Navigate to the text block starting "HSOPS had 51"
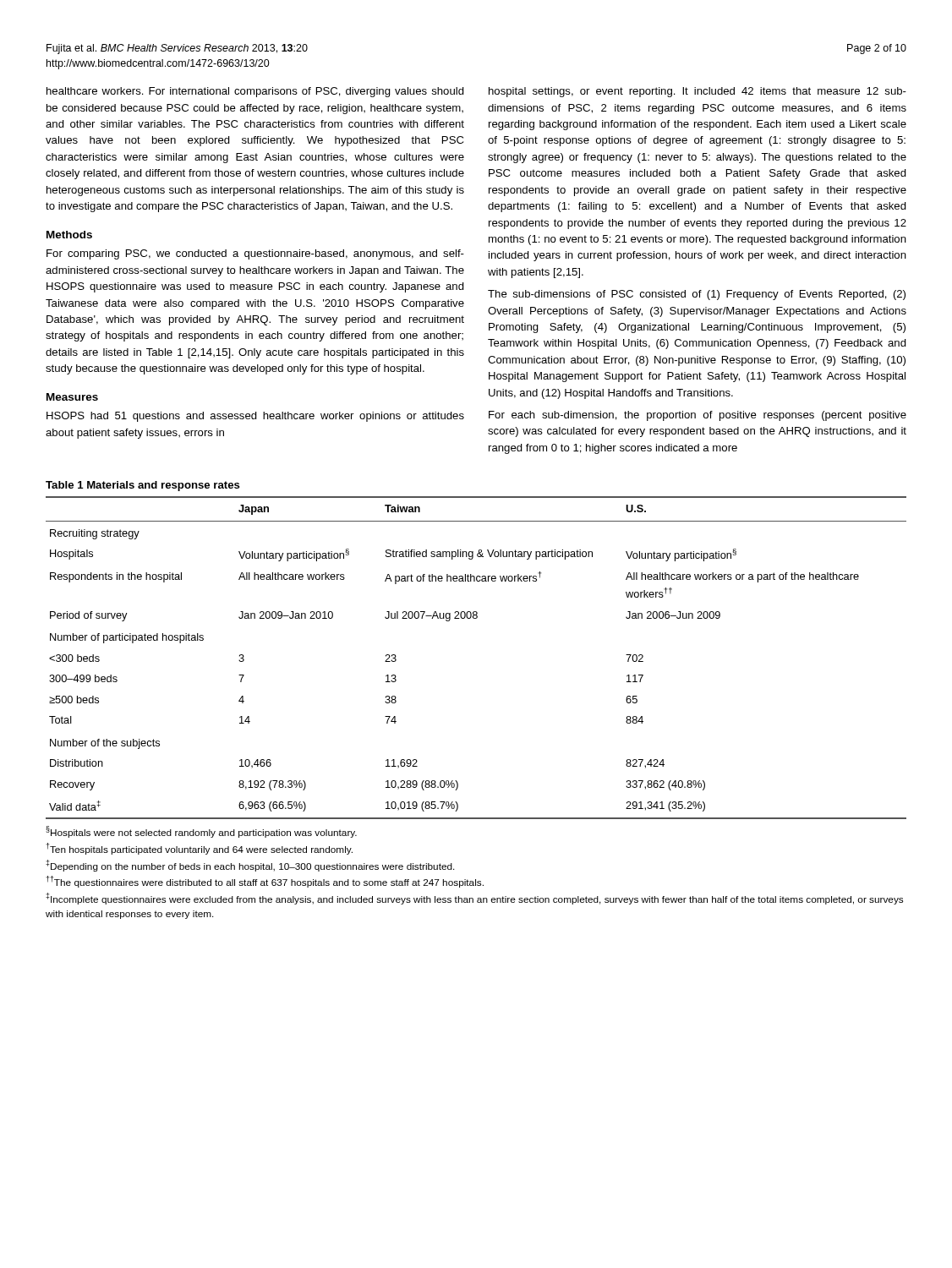Image resolution: width=952 pixels, height=1268 pixels. [255, 424]
